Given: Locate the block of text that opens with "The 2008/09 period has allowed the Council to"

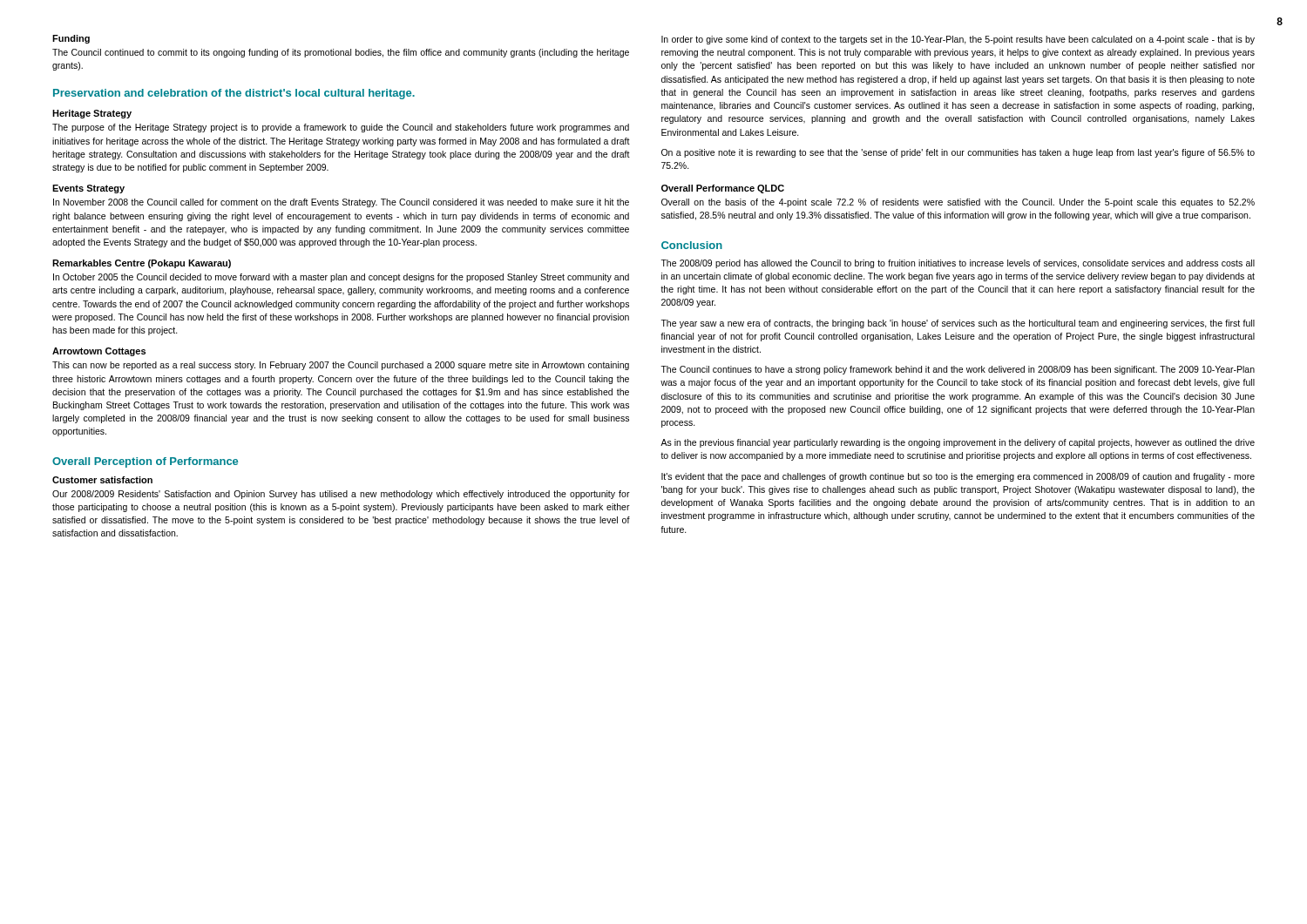Looking at the screenshot, I should pyautogui.click(x=958, y=283).
